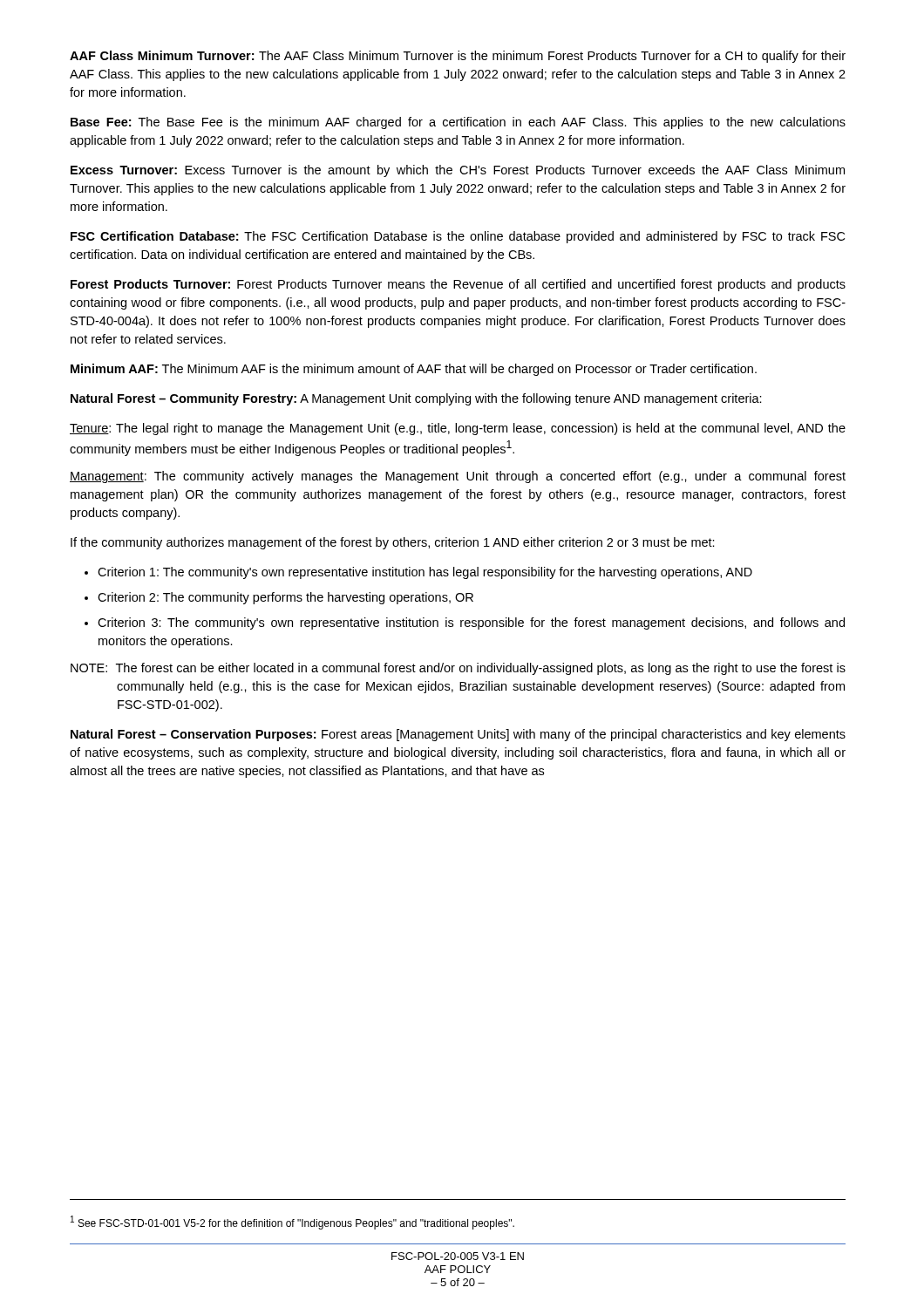This screenshot has height=1308, width=924.
Task: Find the region starting "AAF Class Minimum Turnover:"
Action: (458, 74)
